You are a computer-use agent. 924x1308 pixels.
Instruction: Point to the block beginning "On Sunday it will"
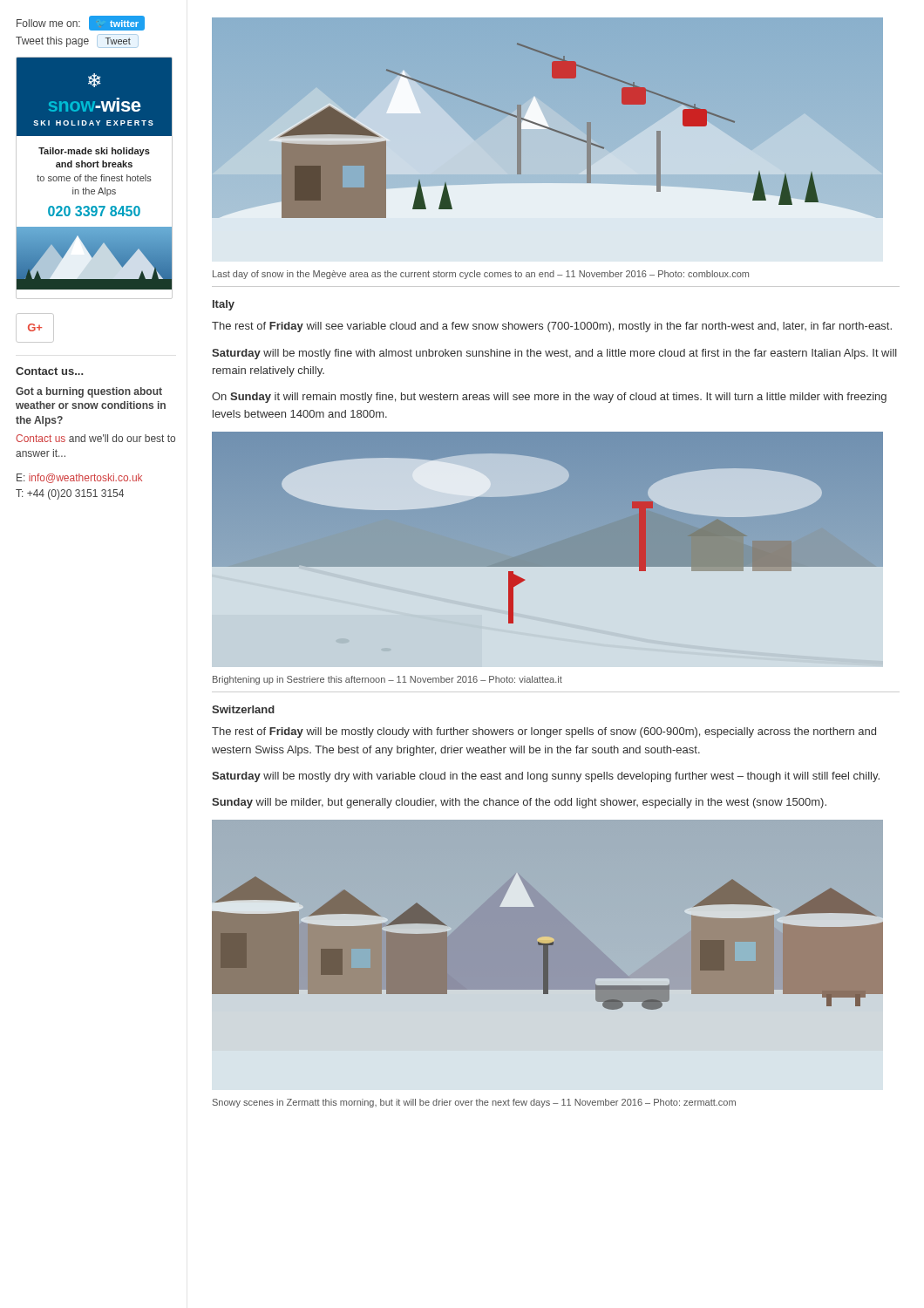(549, 405)
